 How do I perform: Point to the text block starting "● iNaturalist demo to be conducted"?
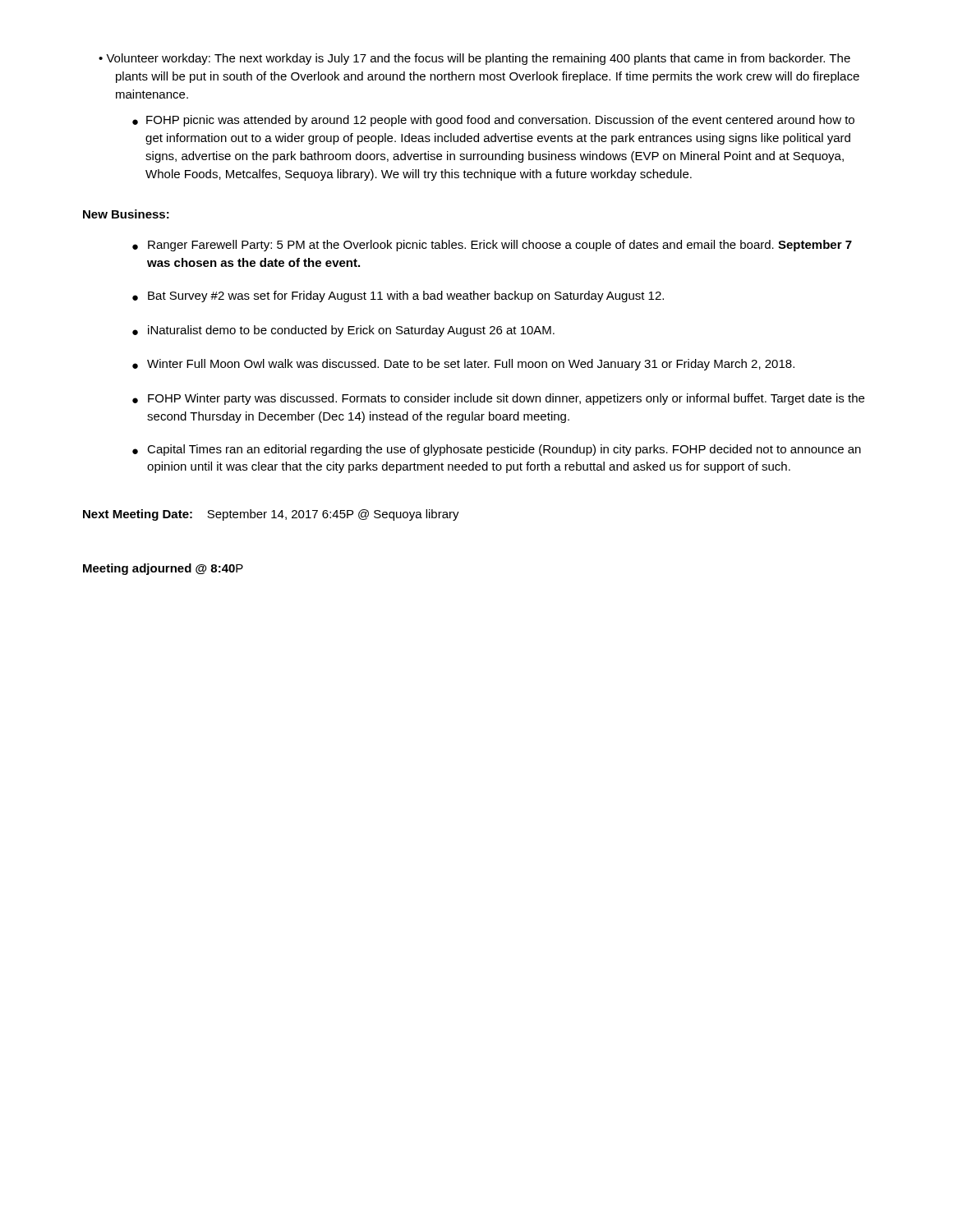(343, 330)
